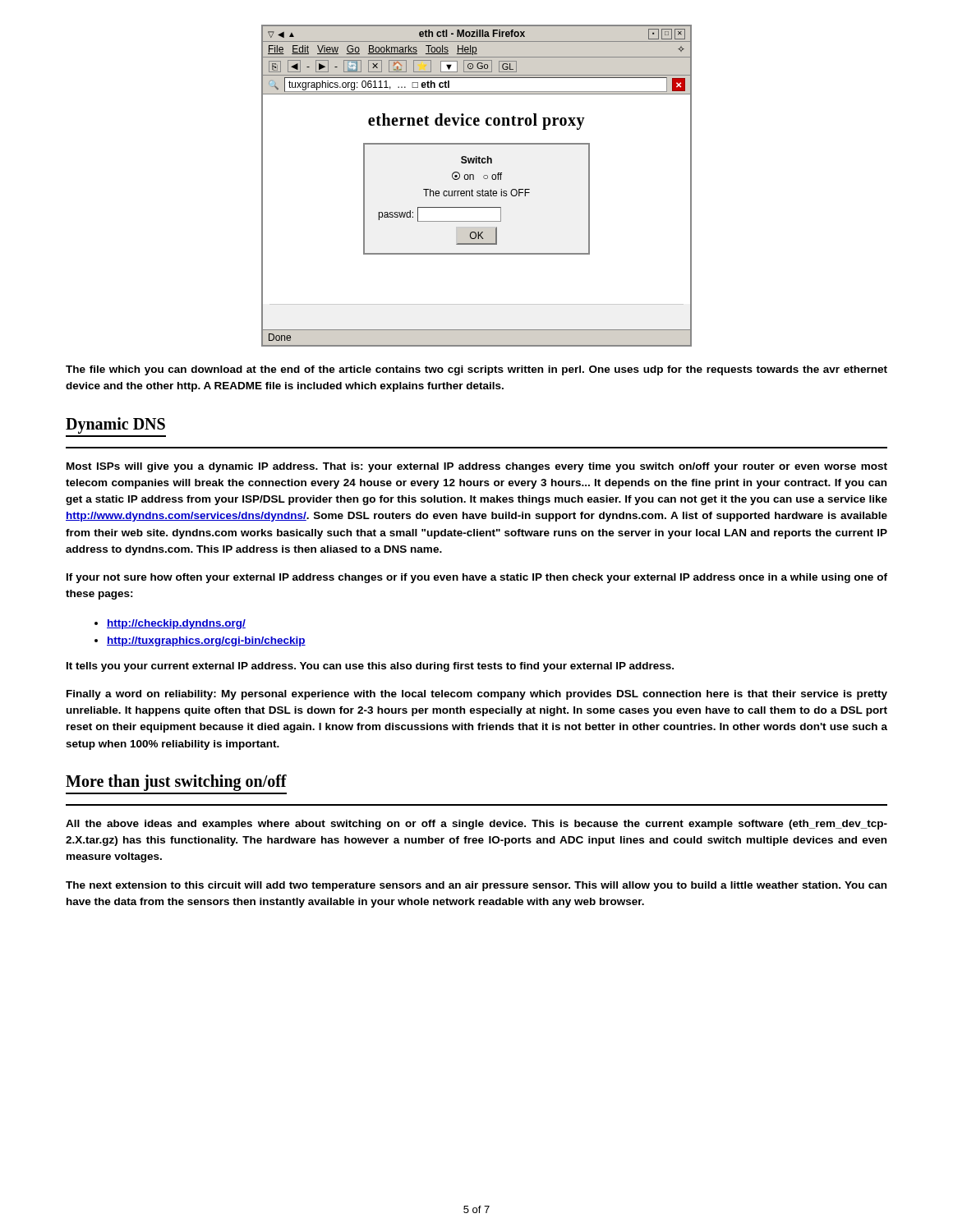Viewport: 953px width, 1232px height.
Task: Click on the section header that reads "More than just switching on/off"
Action: (x=176, y=783)
